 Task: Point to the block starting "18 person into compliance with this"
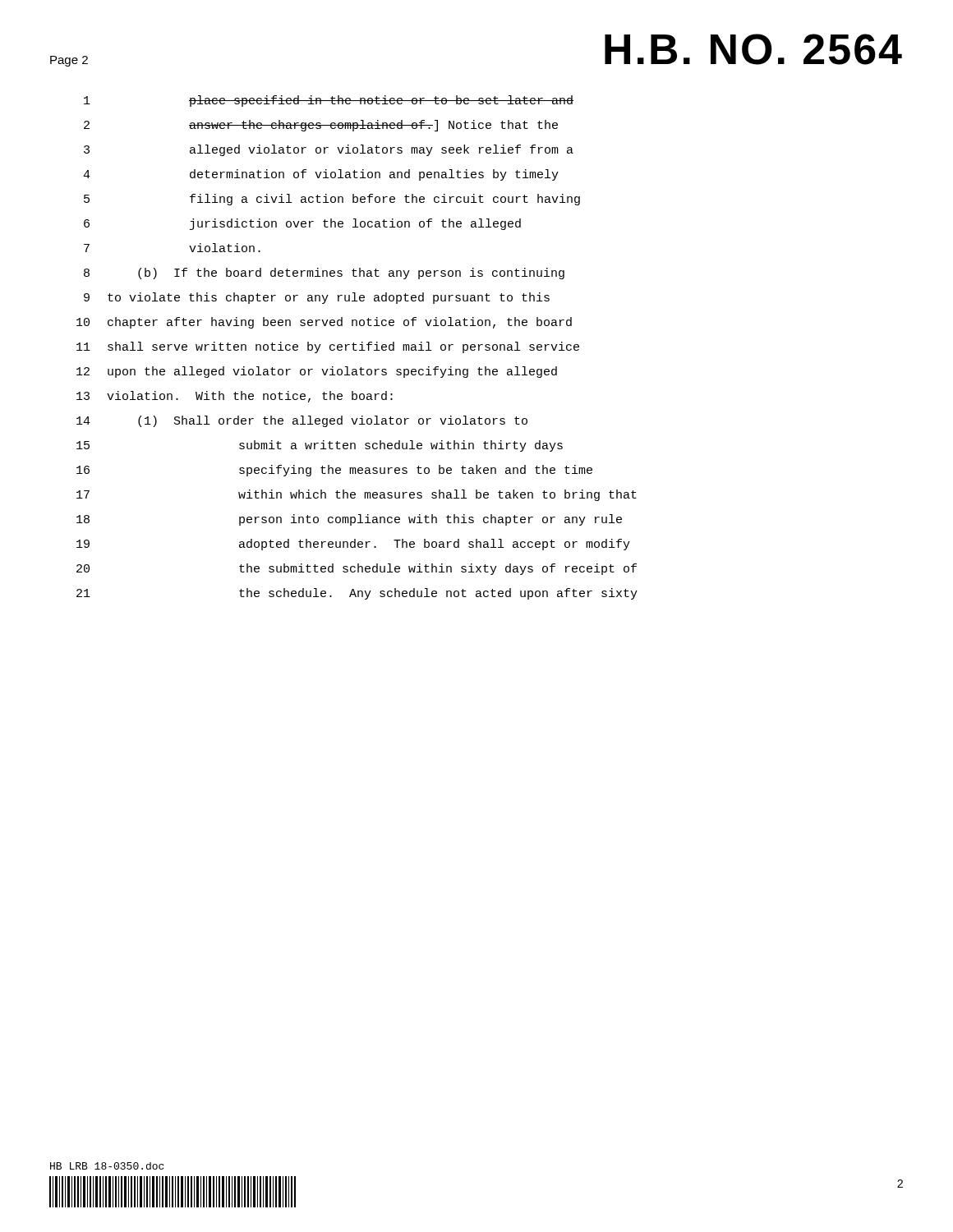(336, 521)
